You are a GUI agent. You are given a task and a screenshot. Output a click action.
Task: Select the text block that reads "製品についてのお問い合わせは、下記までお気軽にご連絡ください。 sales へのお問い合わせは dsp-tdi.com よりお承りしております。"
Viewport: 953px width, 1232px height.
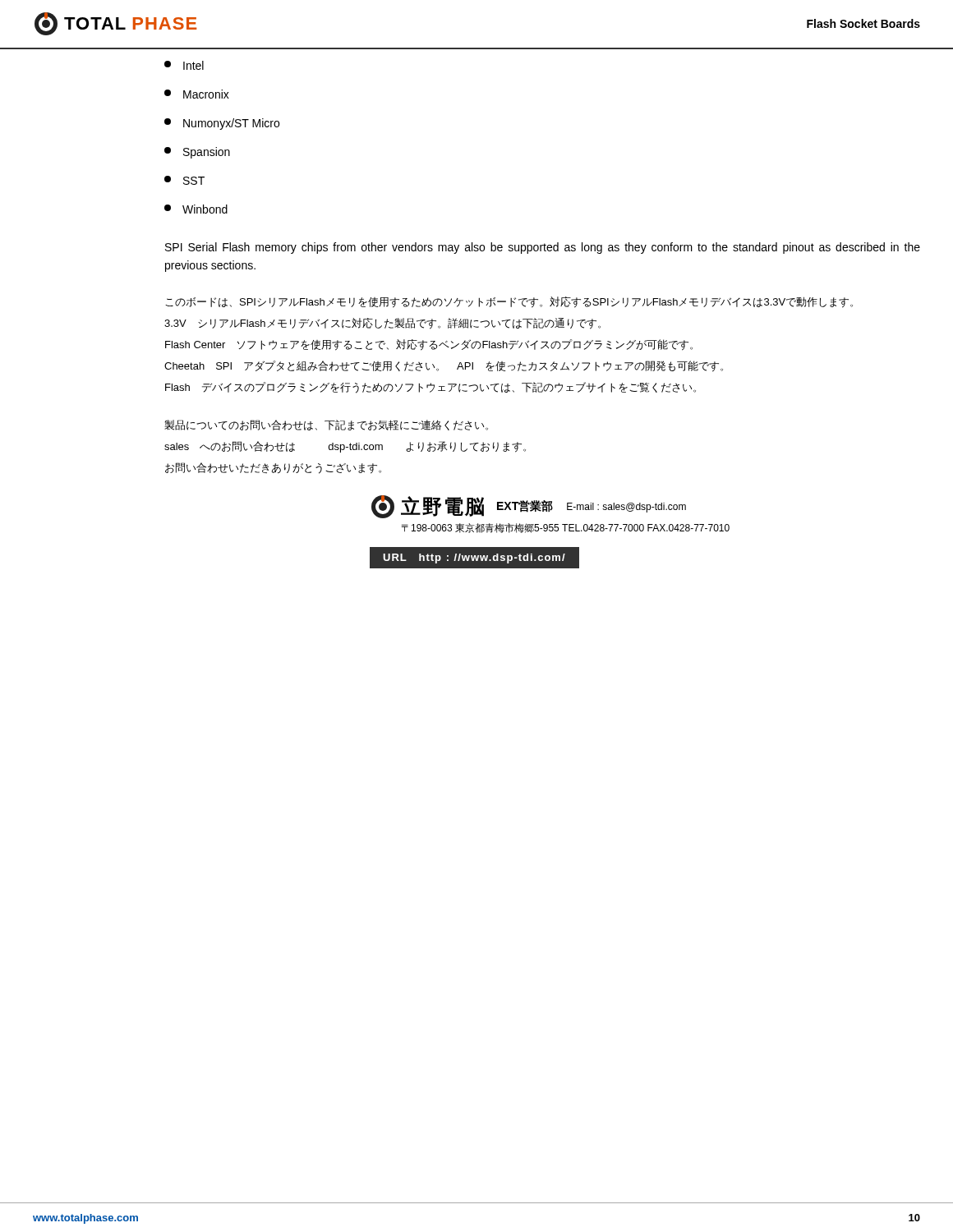point(326,425)
